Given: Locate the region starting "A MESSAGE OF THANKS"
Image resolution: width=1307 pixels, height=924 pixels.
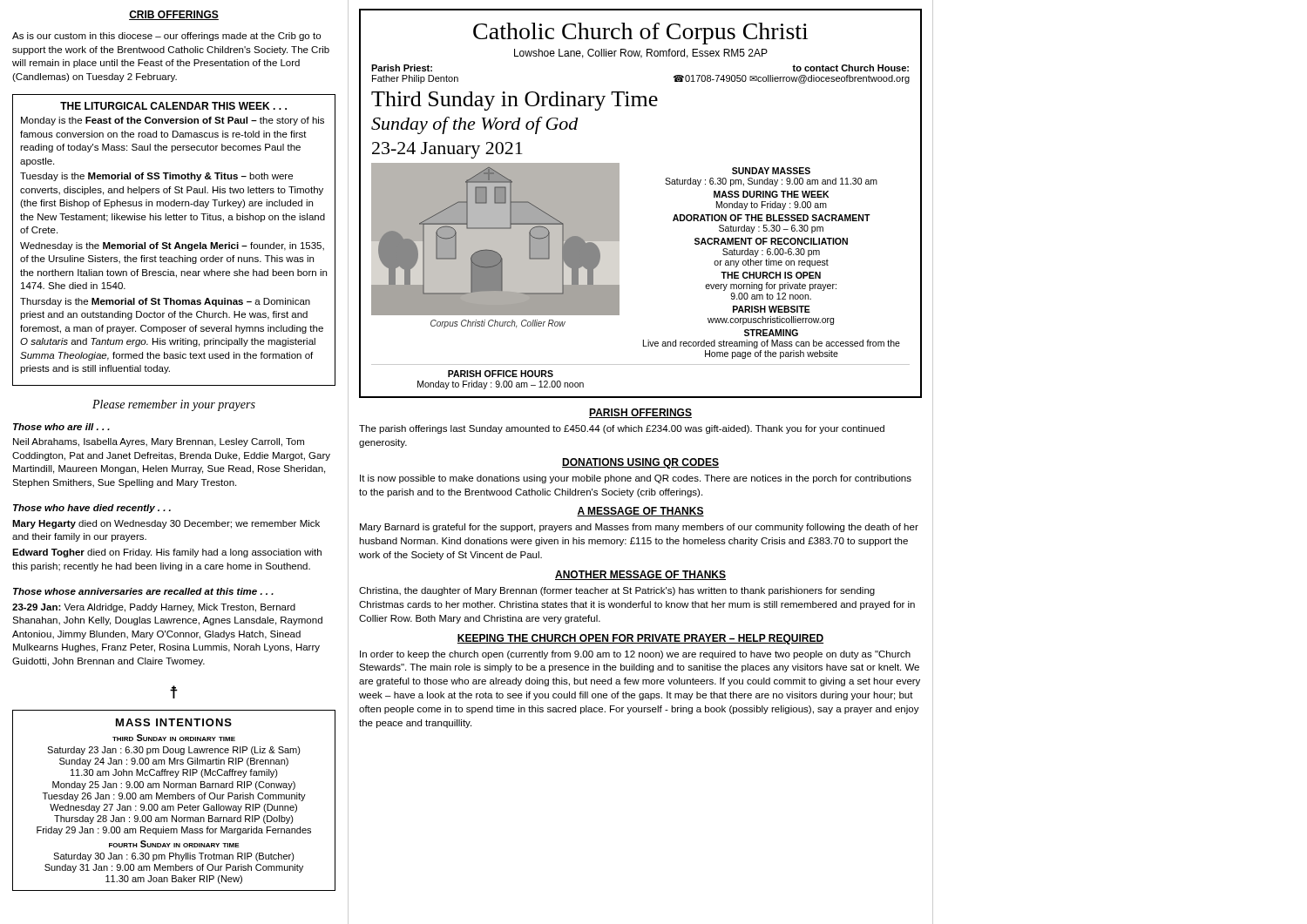Looking at the screenshot, I should tap(640, 512).
